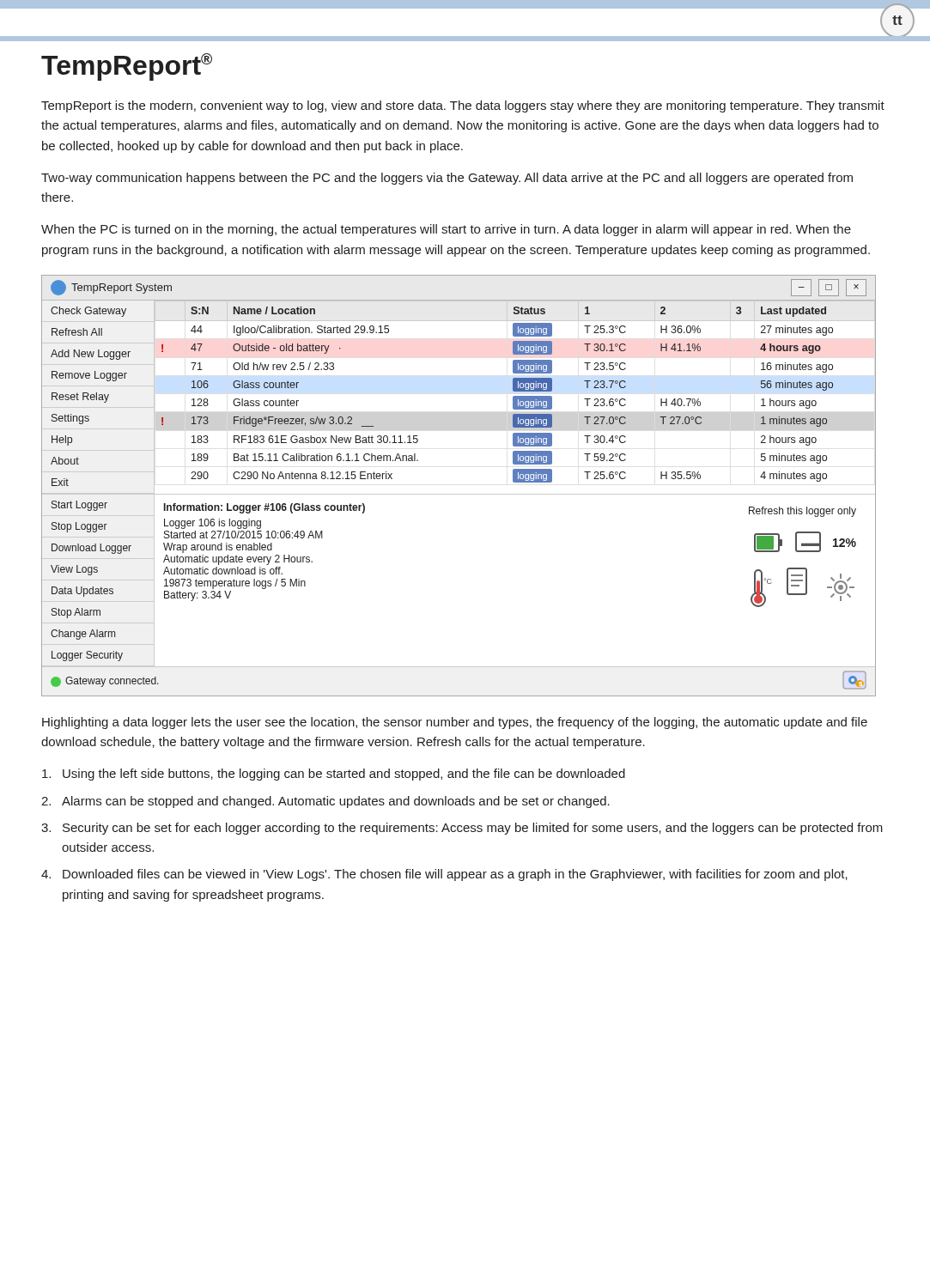This screenshot has width=930, height=1288.
Task: Click on the text block that says "TempReport is the"
Action: [x=463, y=125]
